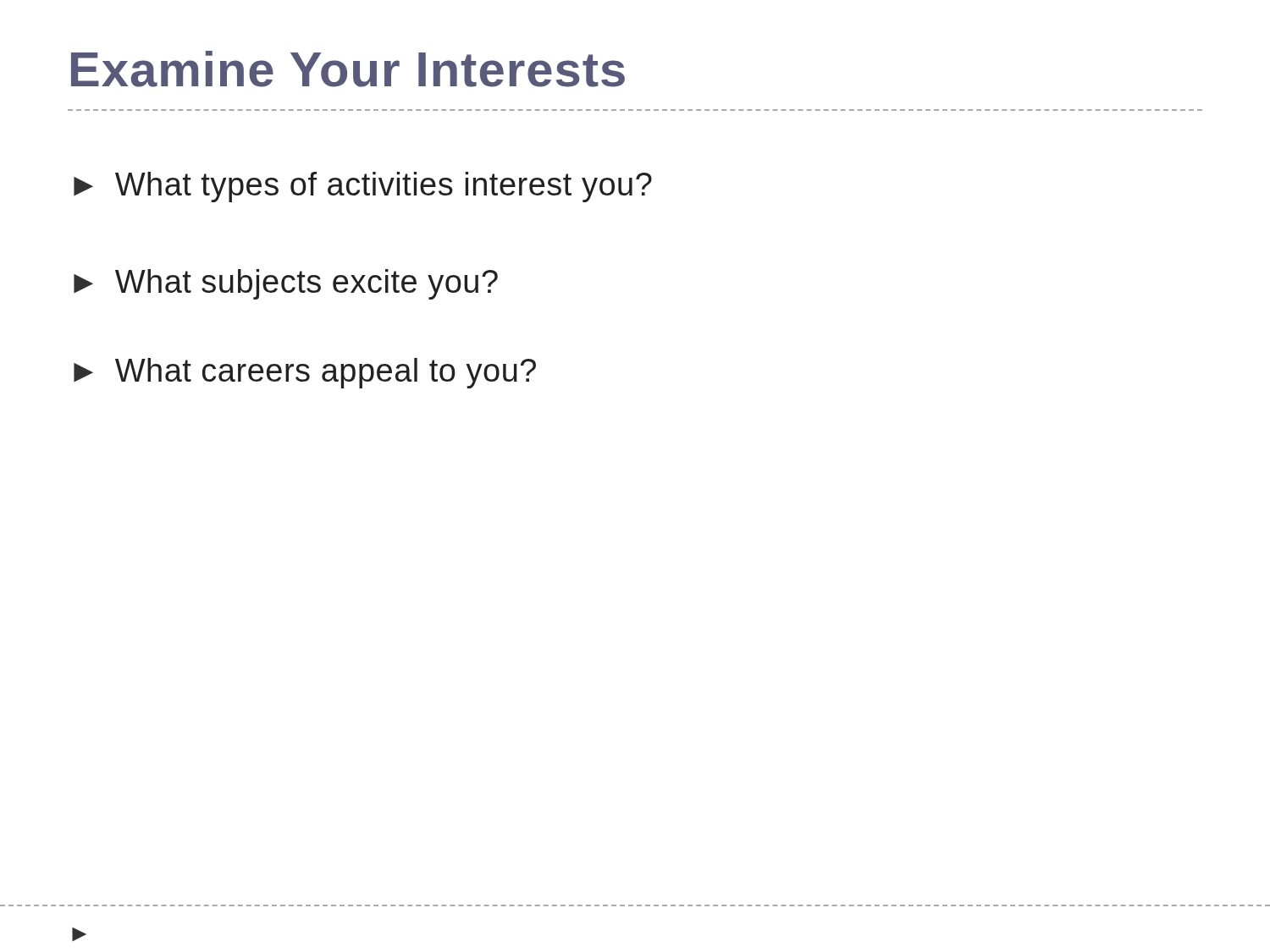The width and height of the screenshot is (1270, 952).
Task: Click where it says "► What types of activities interest you?"
Action: point(360,185)
